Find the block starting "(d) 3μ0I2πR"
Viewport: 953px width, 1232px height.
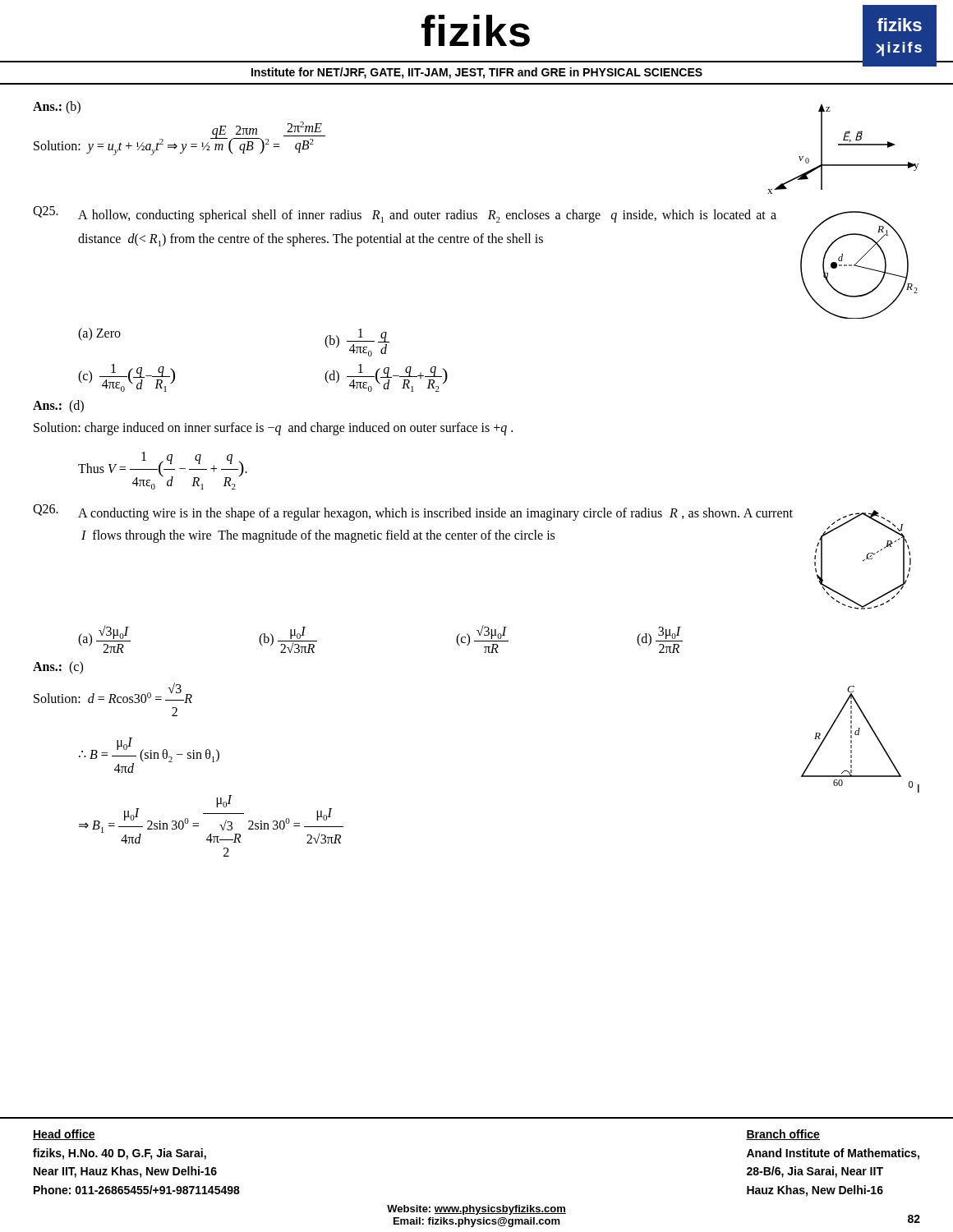(660, 640)
